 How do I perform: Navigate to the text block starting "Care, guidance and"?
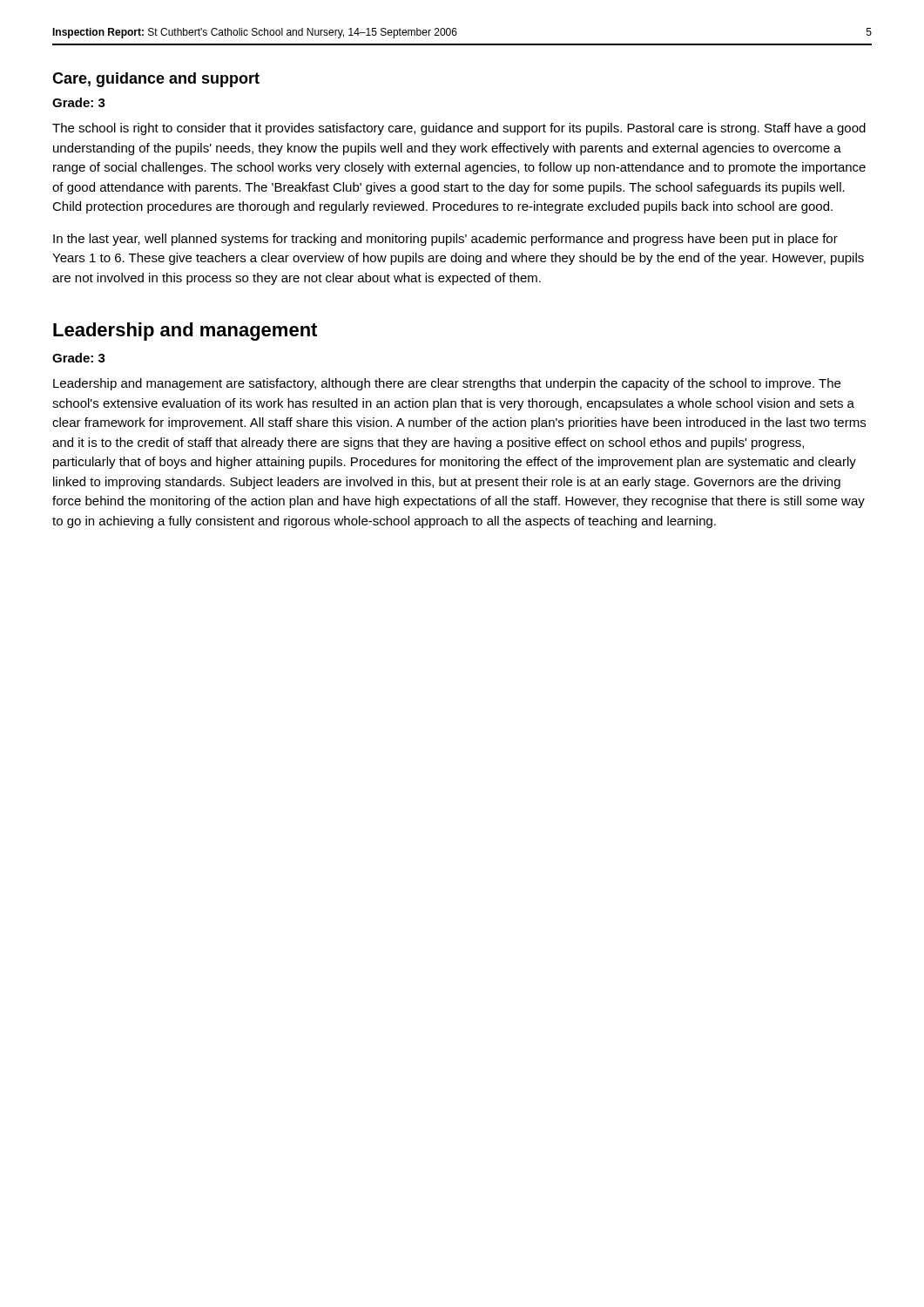click(x=156, y=78)
